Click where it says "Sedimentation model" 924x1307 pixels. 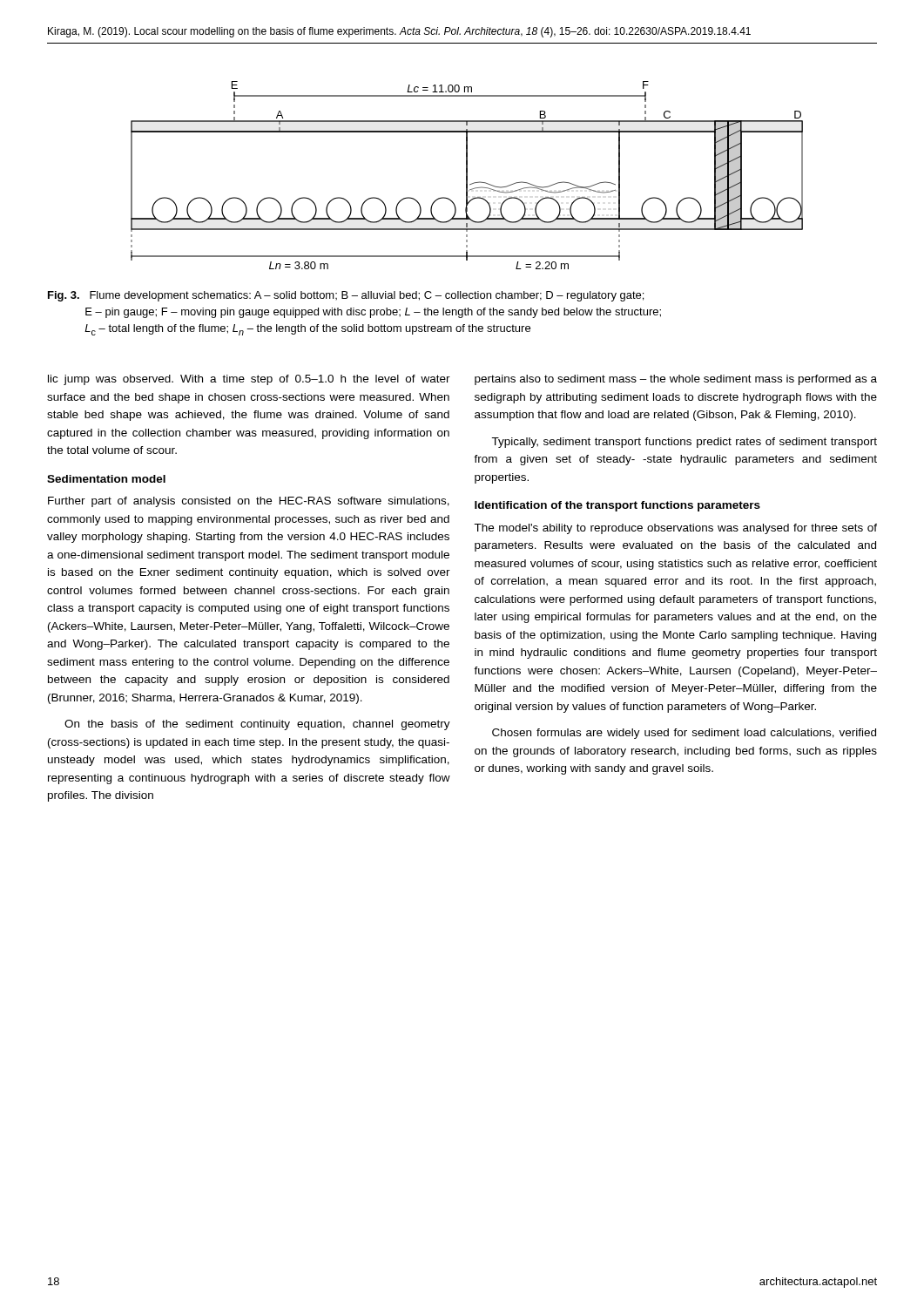click(x=106, y=478)
